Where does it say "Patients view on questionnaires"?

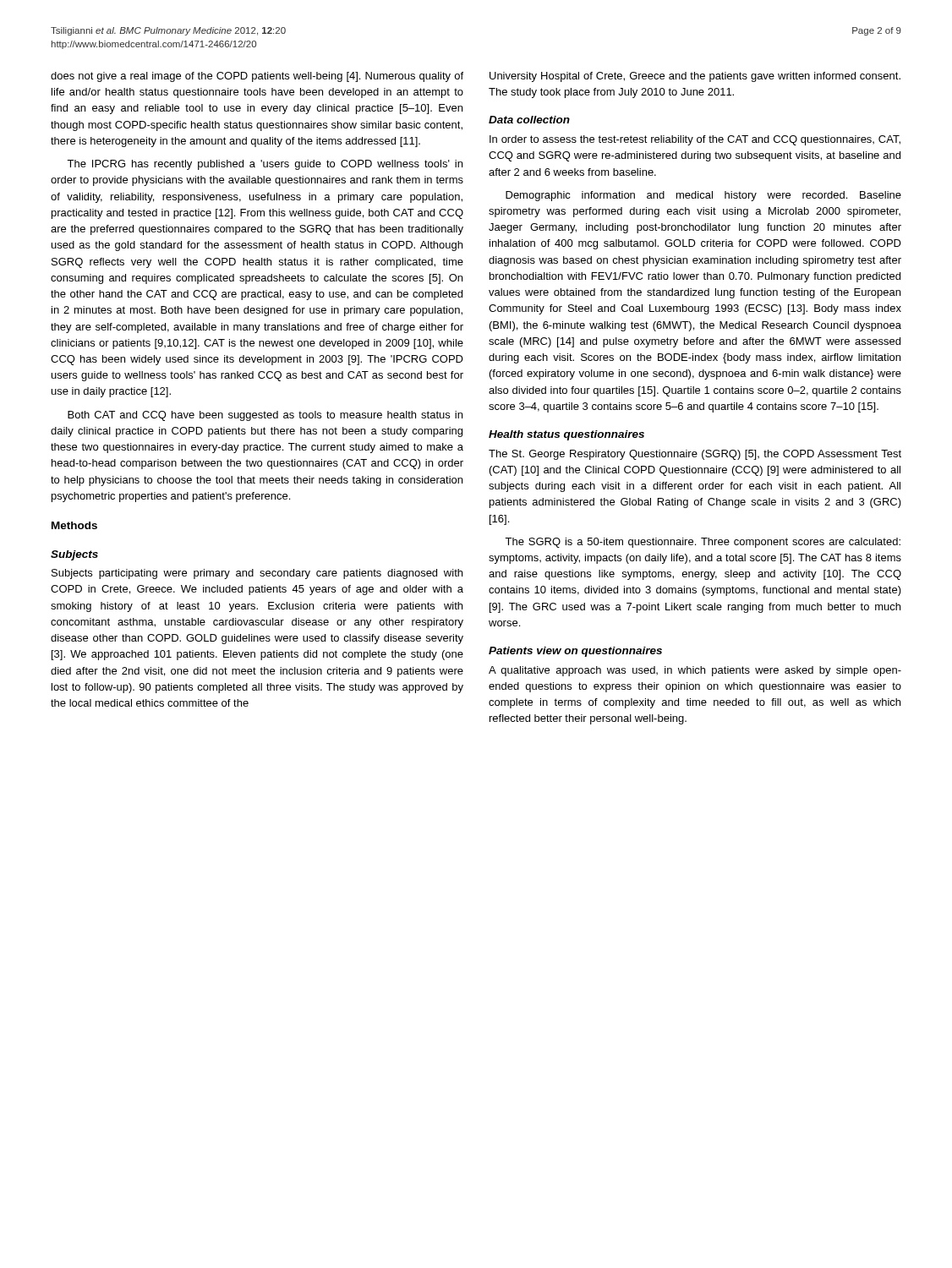[576, 651]
